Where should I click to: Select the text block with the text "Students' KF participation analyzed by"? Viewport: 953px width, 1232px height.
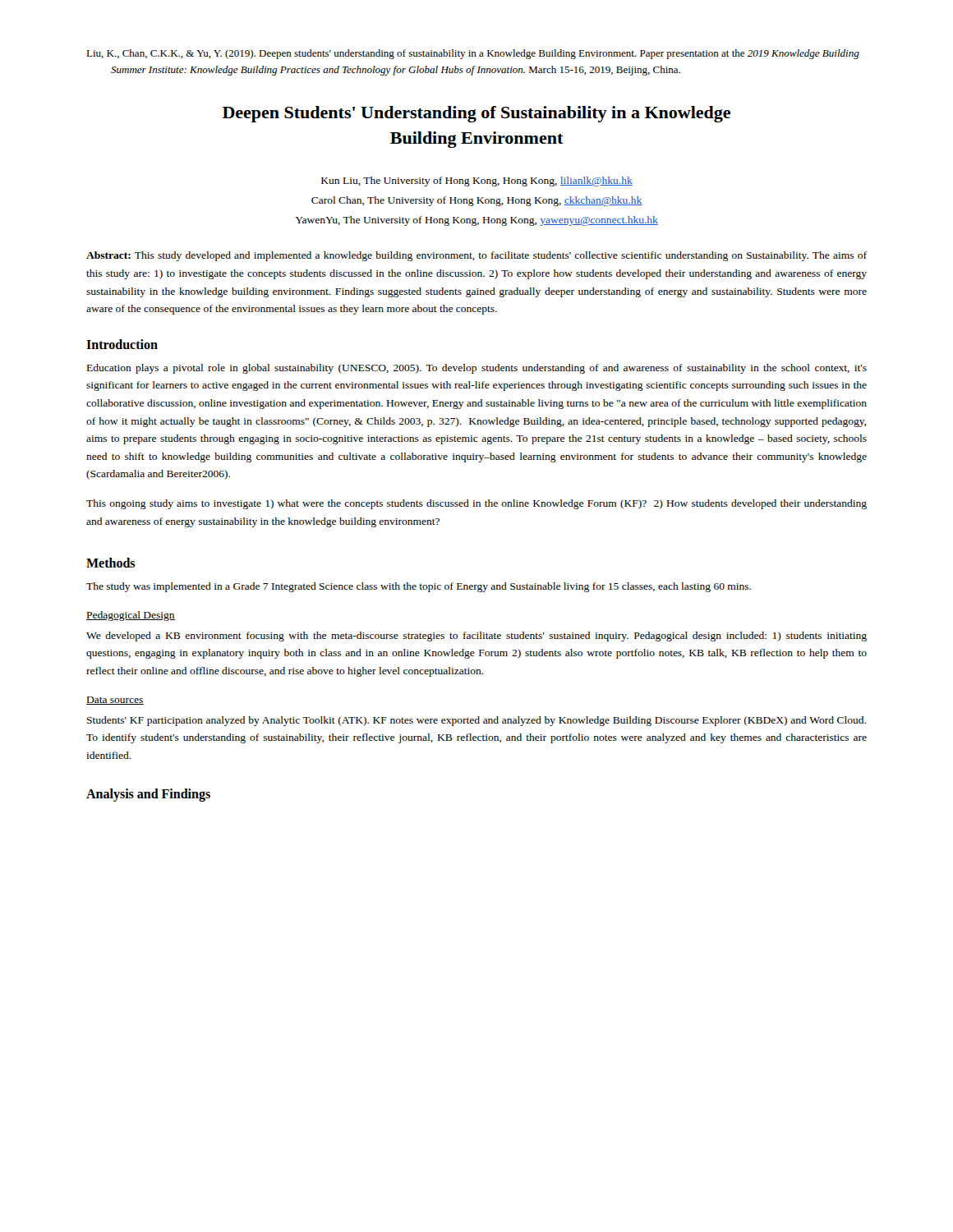point(476,737)
